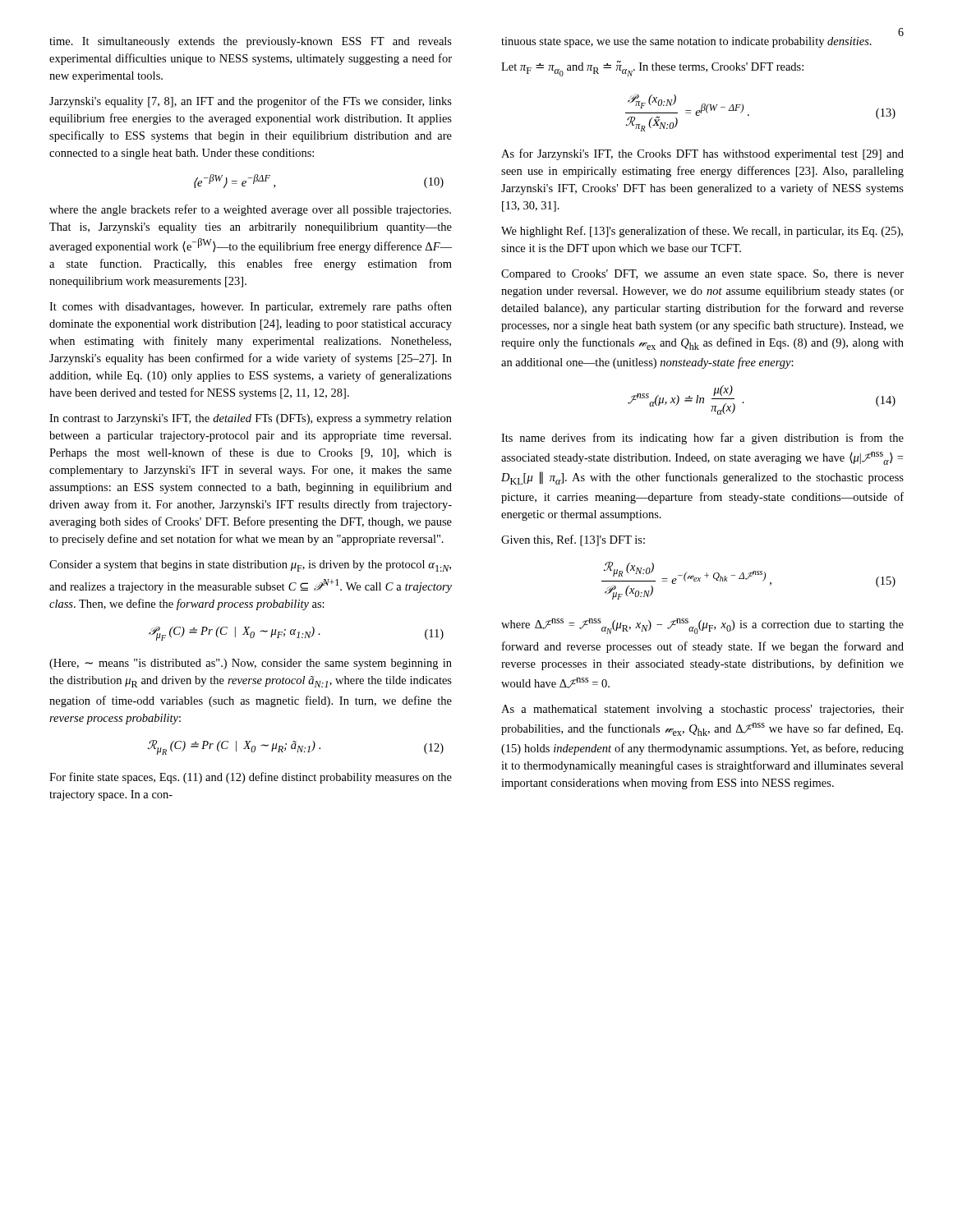
Task: Locate the text block containing "Its name derives from its"
Action: click(702, 476)
